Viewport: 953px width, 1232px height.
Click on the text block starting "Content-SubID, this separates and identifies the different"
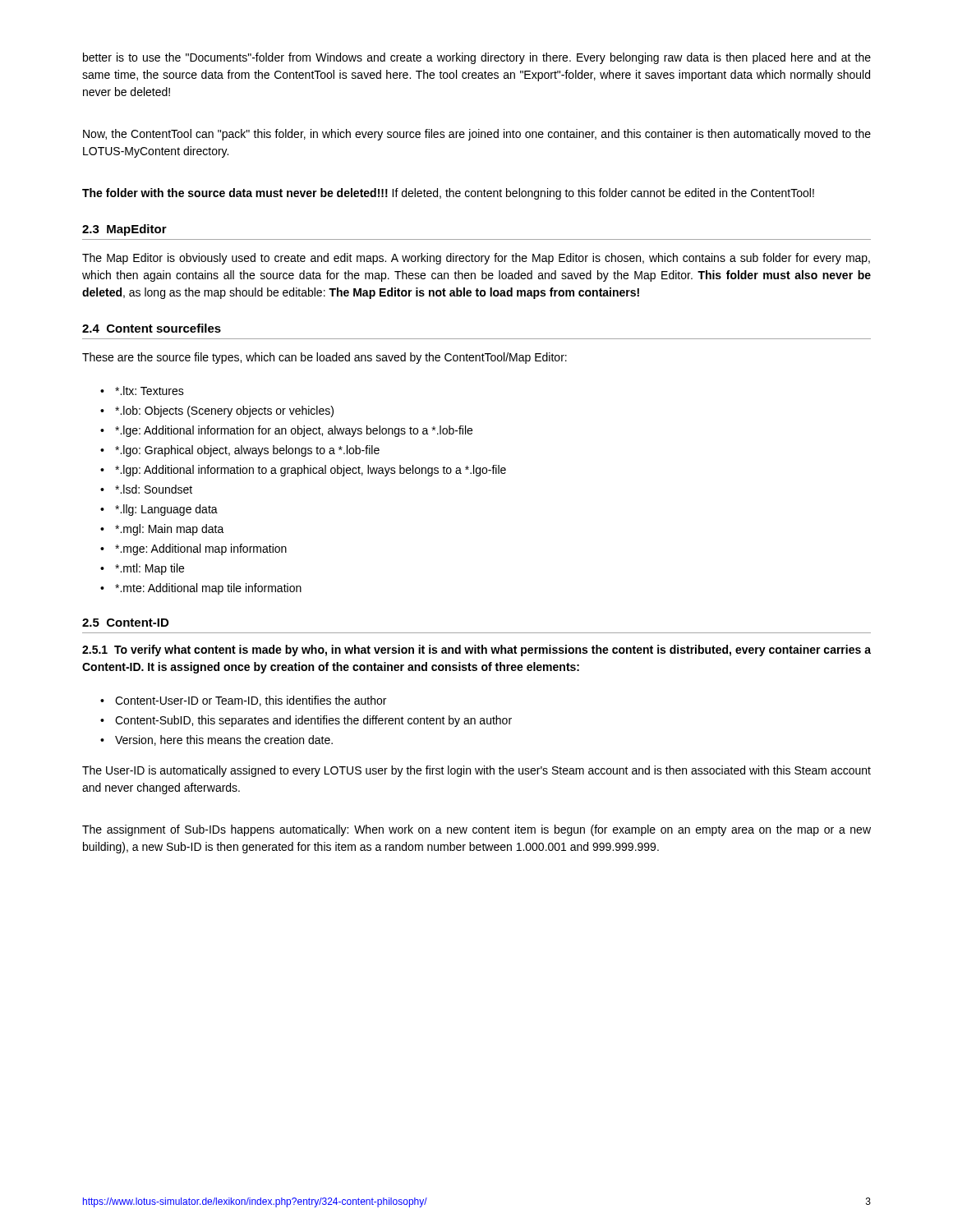point(313,720)
